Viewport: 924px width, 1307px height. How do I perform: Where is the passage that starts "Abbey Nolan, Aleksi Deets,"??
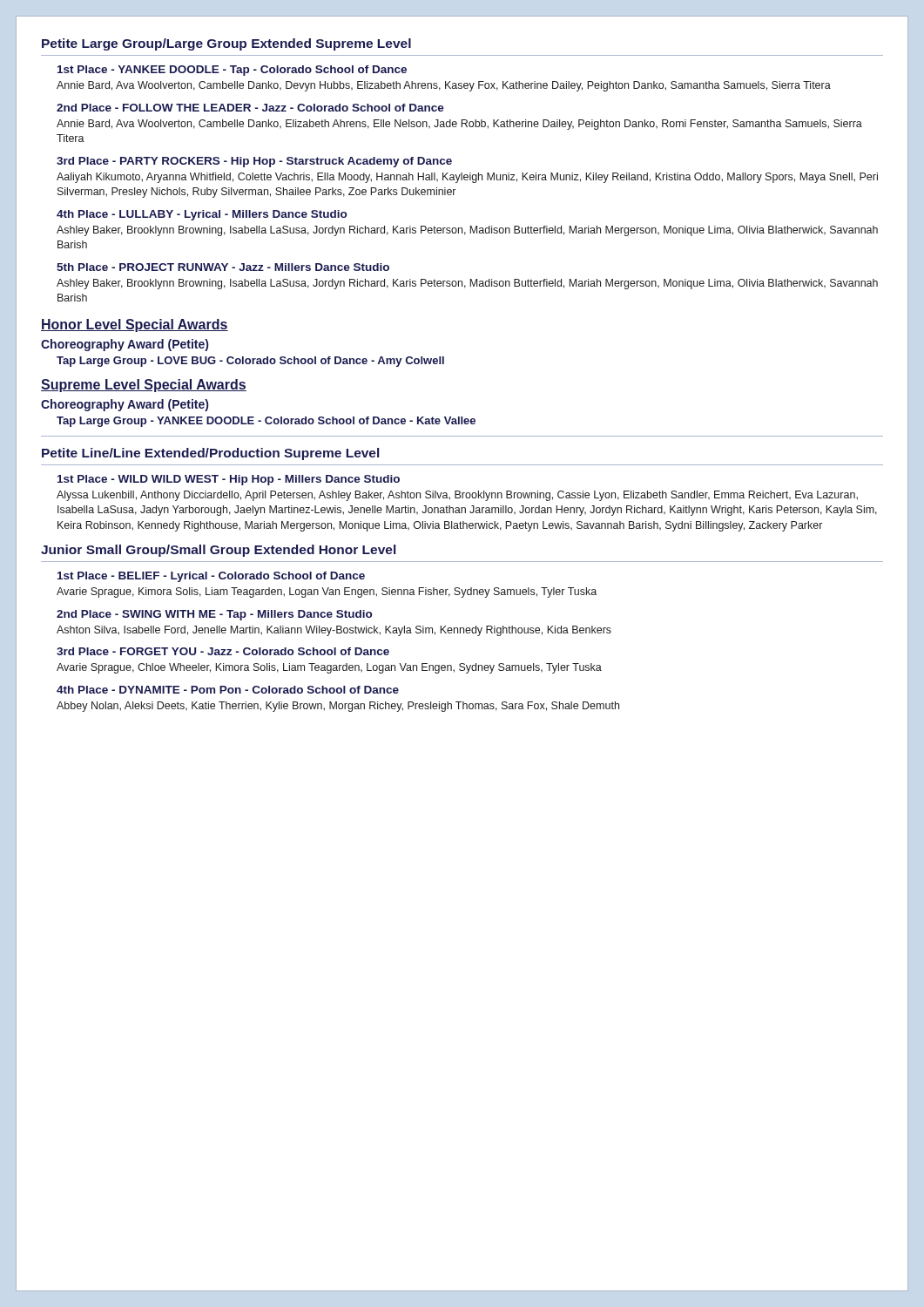click(x=338, y=705)
